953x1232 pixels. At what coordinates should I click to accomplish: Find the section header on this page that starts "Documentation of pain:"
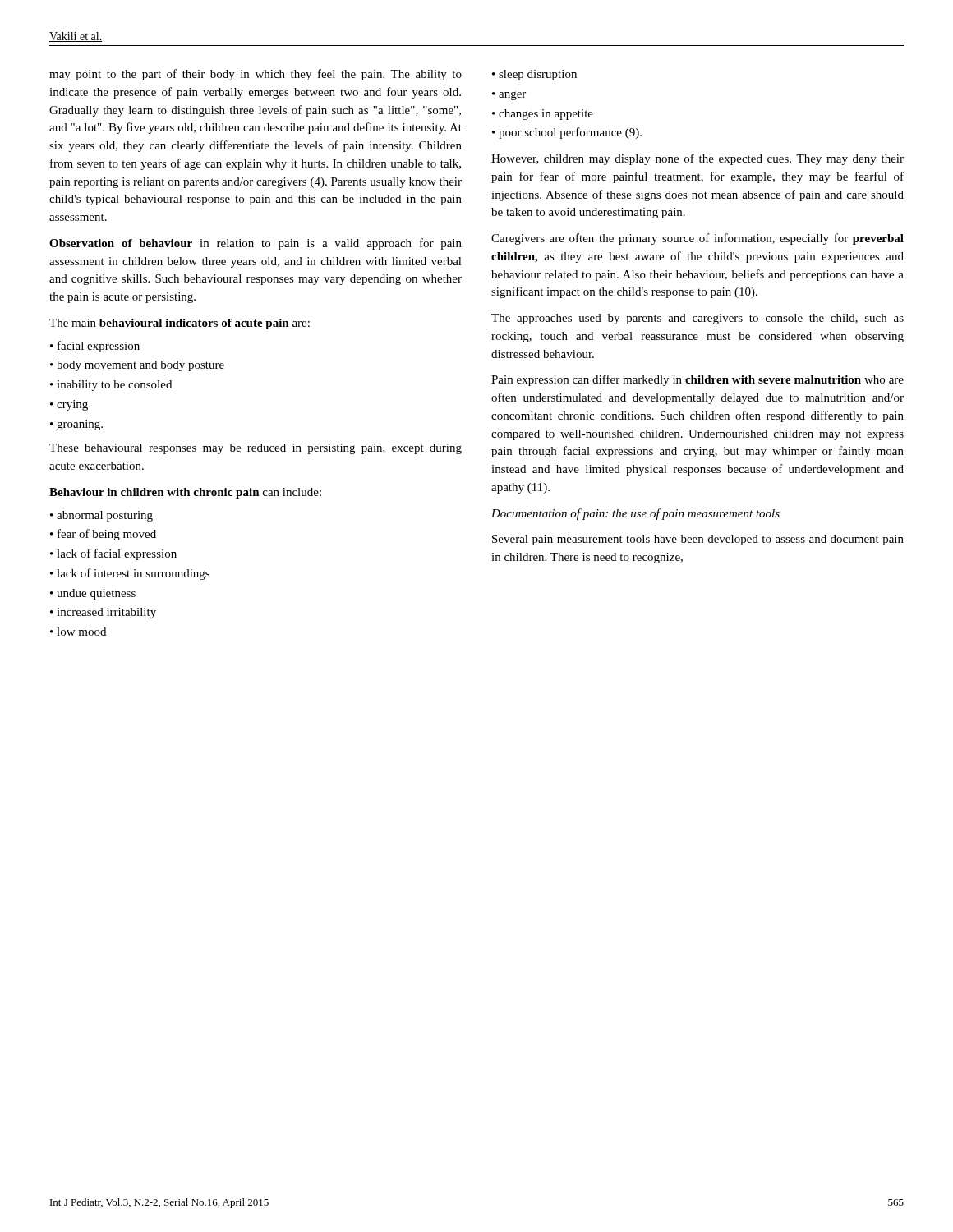pyautogui.click(x=698, y=514)
